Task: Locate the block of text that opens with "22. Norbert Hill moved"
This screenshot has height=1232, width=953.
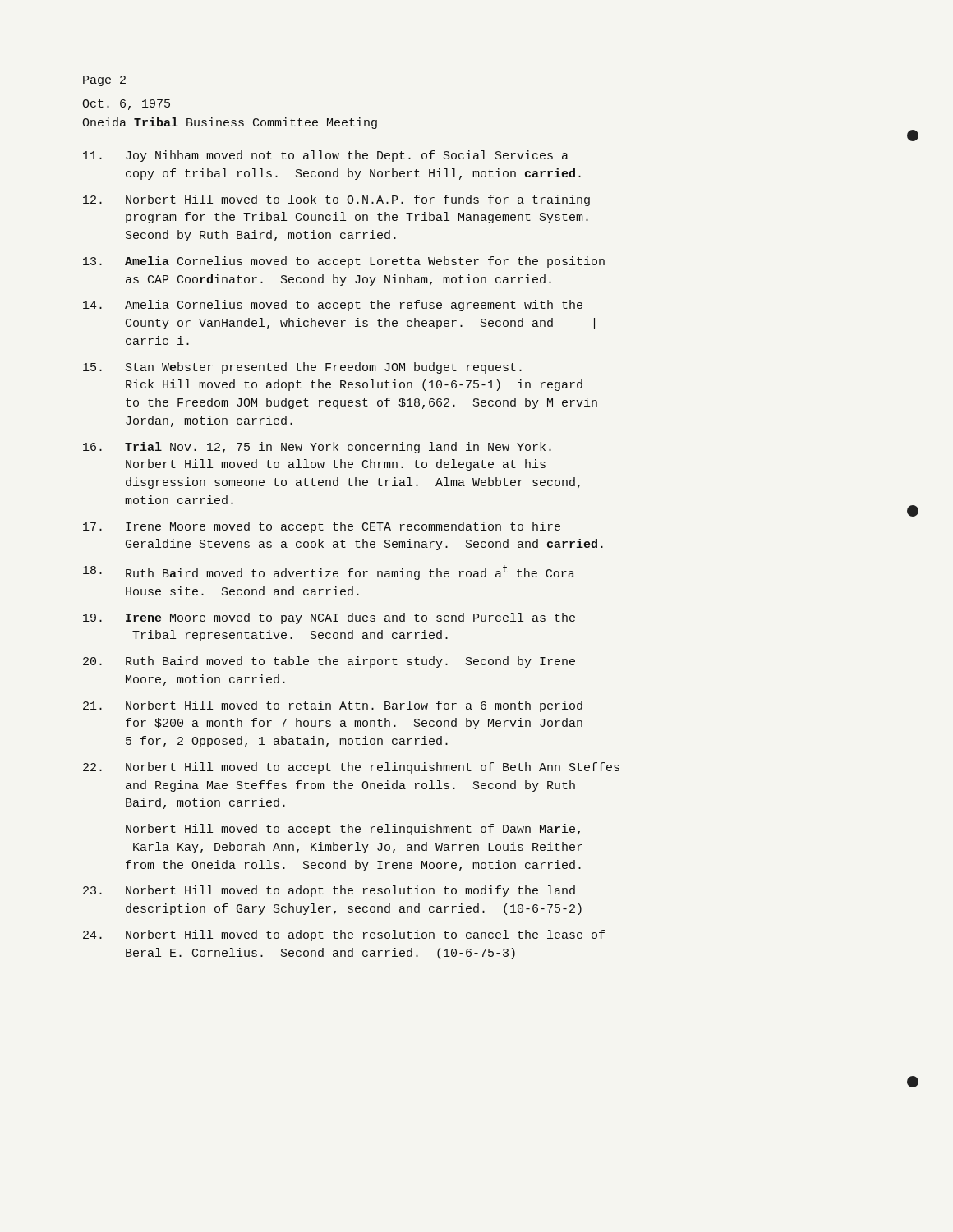Action: (485, 786)
